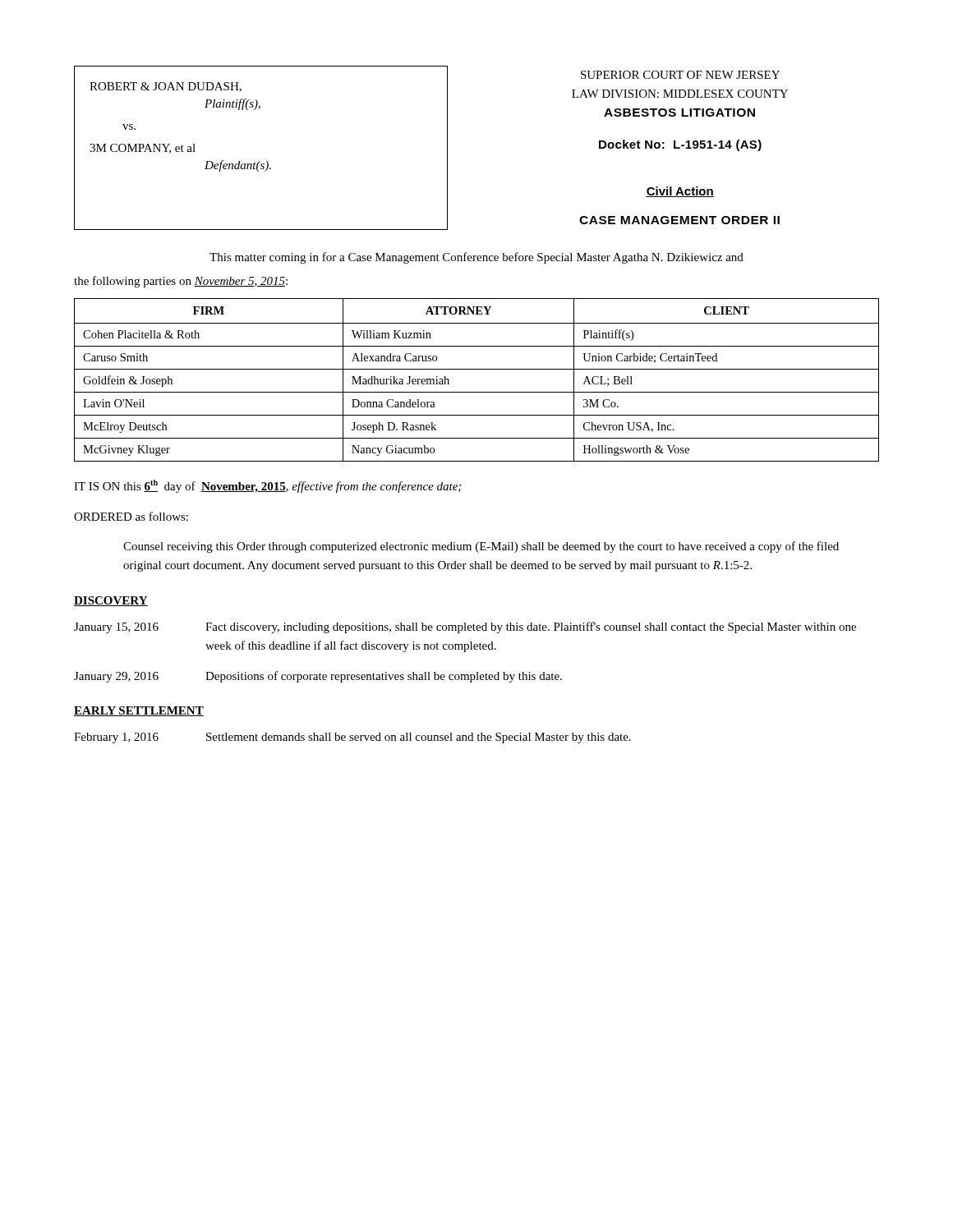Find the region starting "SUPERIOR COURT OF NEW JERSEY"
The image size is (953, 1232).
(680, 94)
